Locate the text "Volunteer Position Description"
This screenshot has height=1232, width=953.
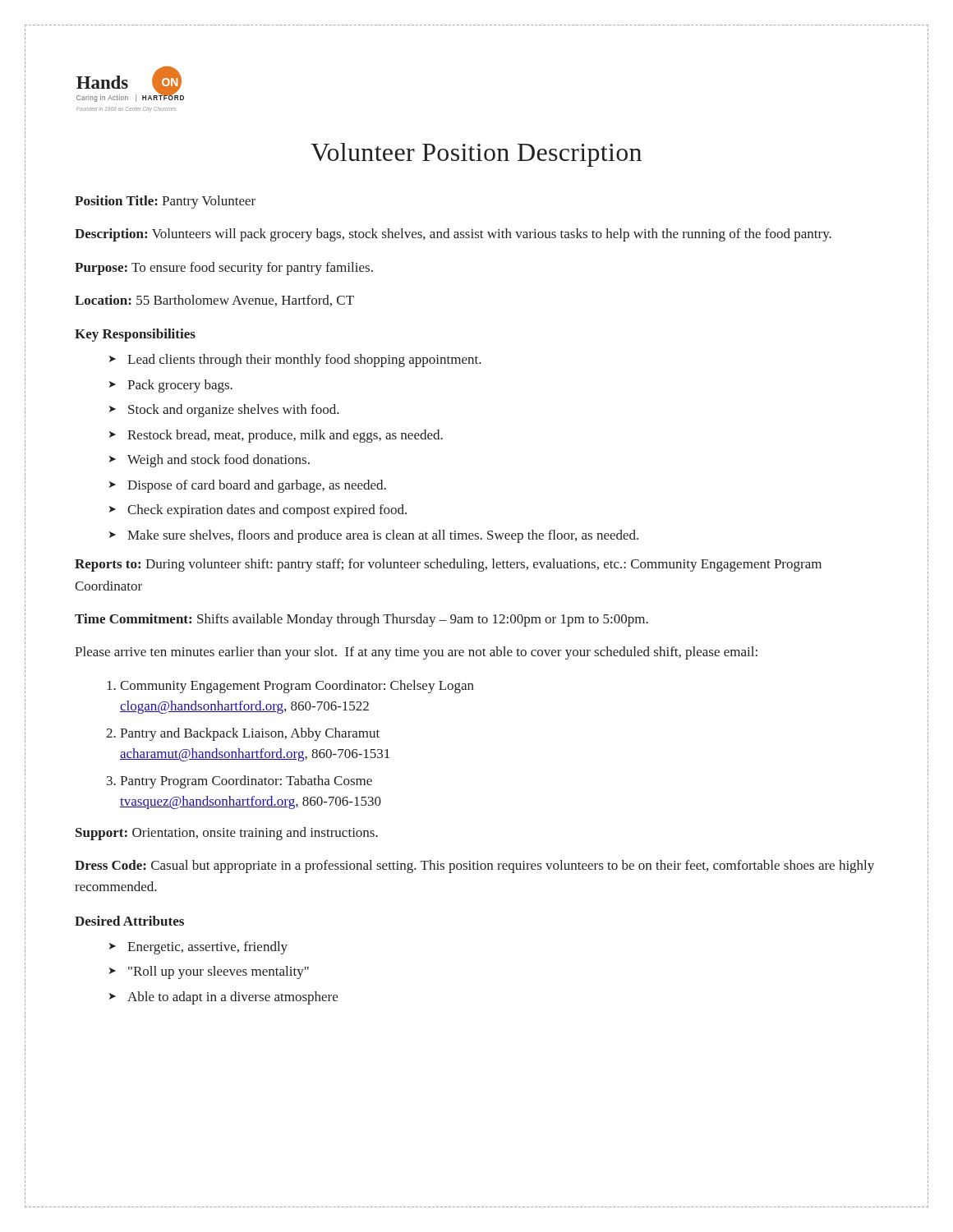(476, 152)
